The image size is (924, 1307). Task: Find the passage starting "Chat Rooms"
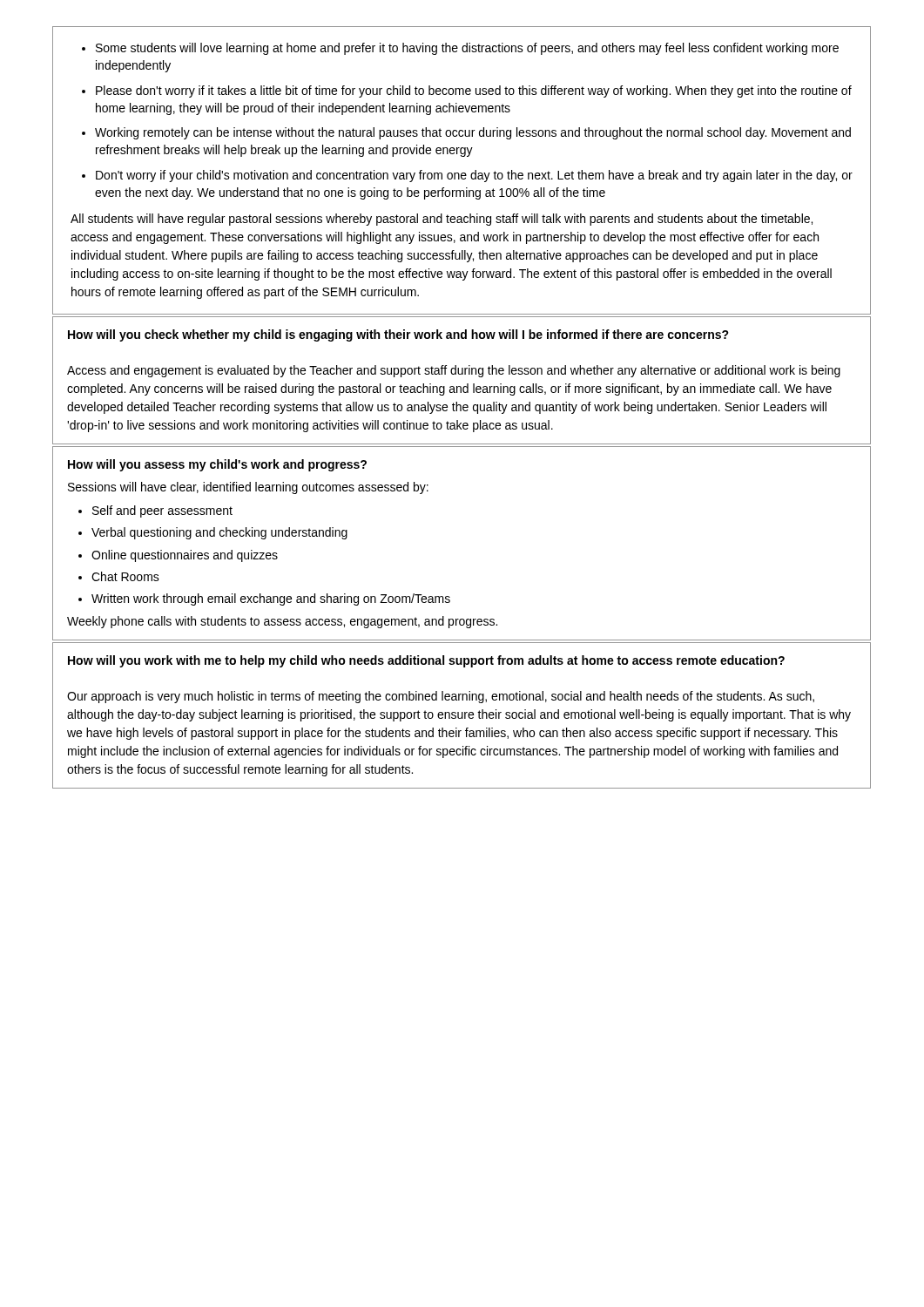point(125,577)
